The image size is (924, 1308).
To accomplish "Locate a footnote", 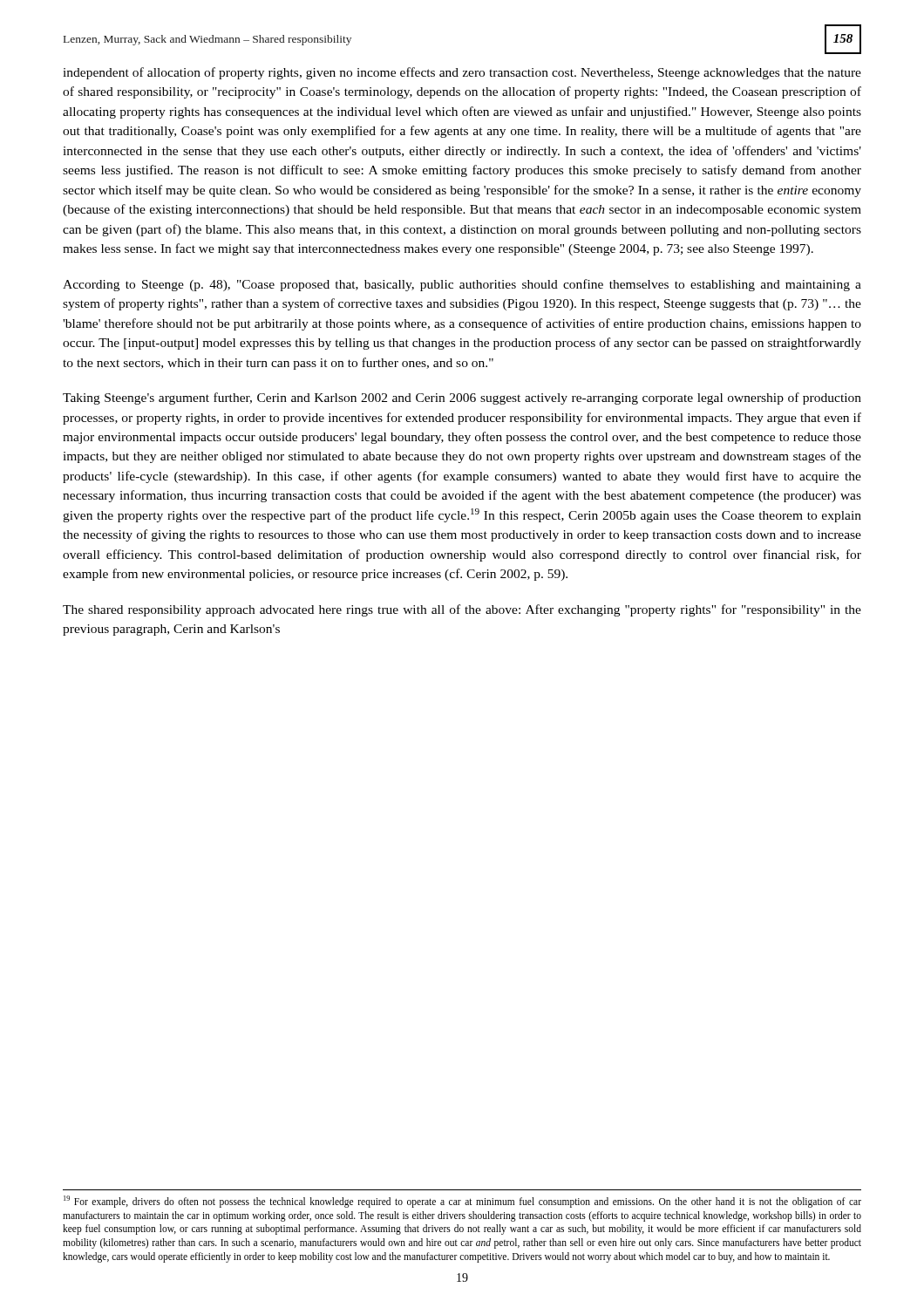I will (x=462, y=1229).
